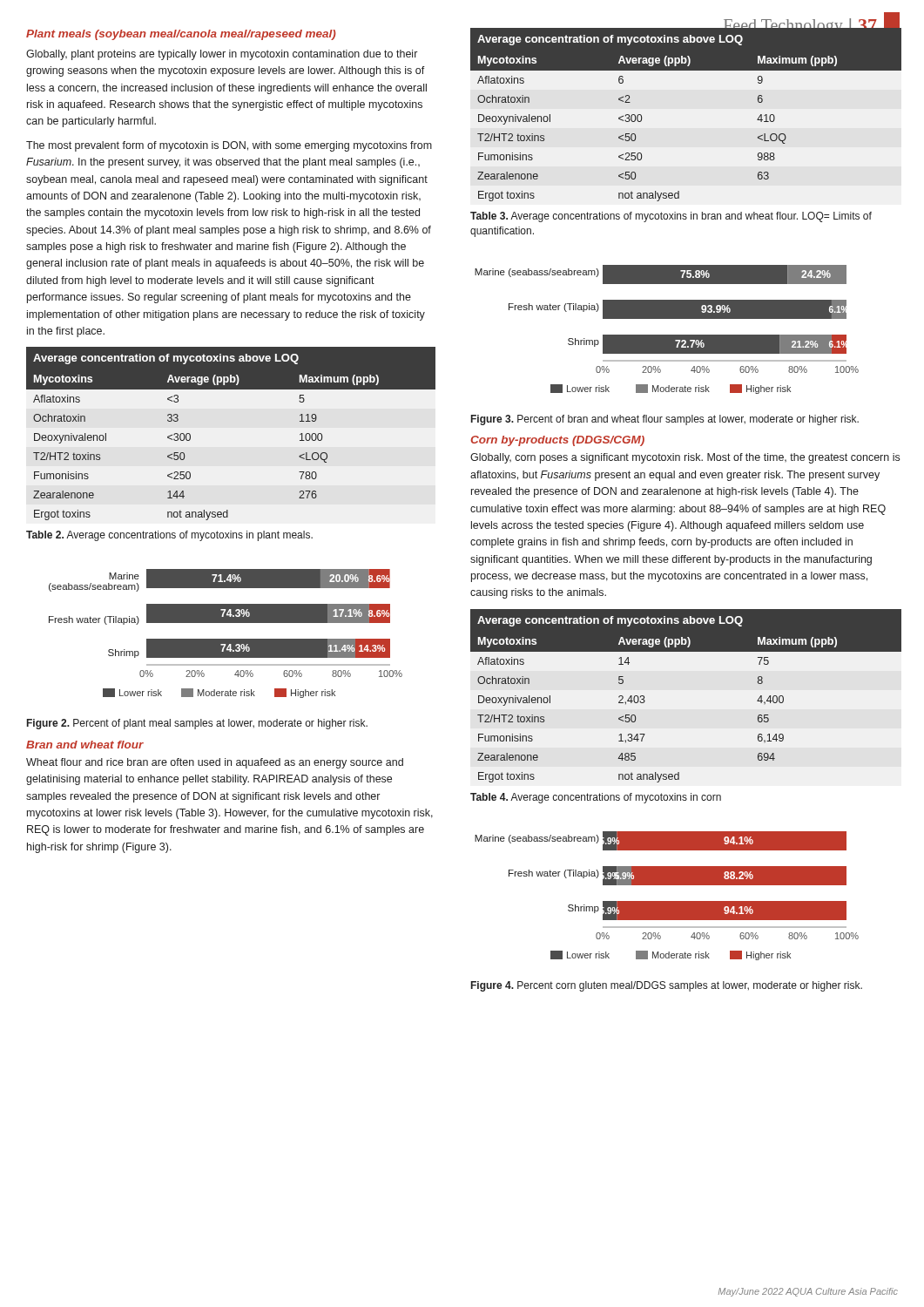Point to the element starting "Plant meals (soybean meal/canola meal/rapeseed meal)"

tap(181, 34)
